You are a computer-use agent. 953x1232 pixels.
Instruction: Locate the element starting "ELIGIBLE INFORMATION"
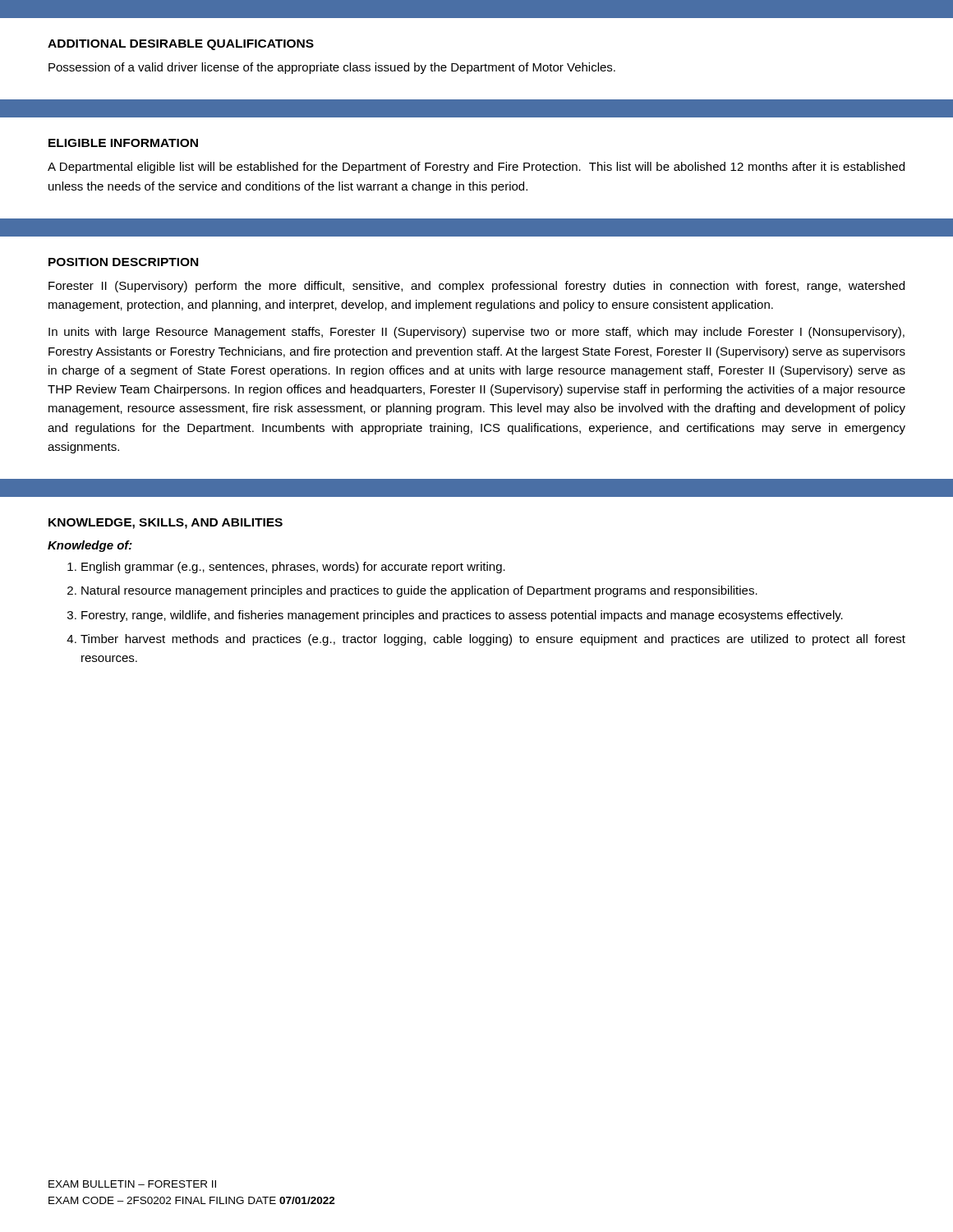(x=123, y=143)
